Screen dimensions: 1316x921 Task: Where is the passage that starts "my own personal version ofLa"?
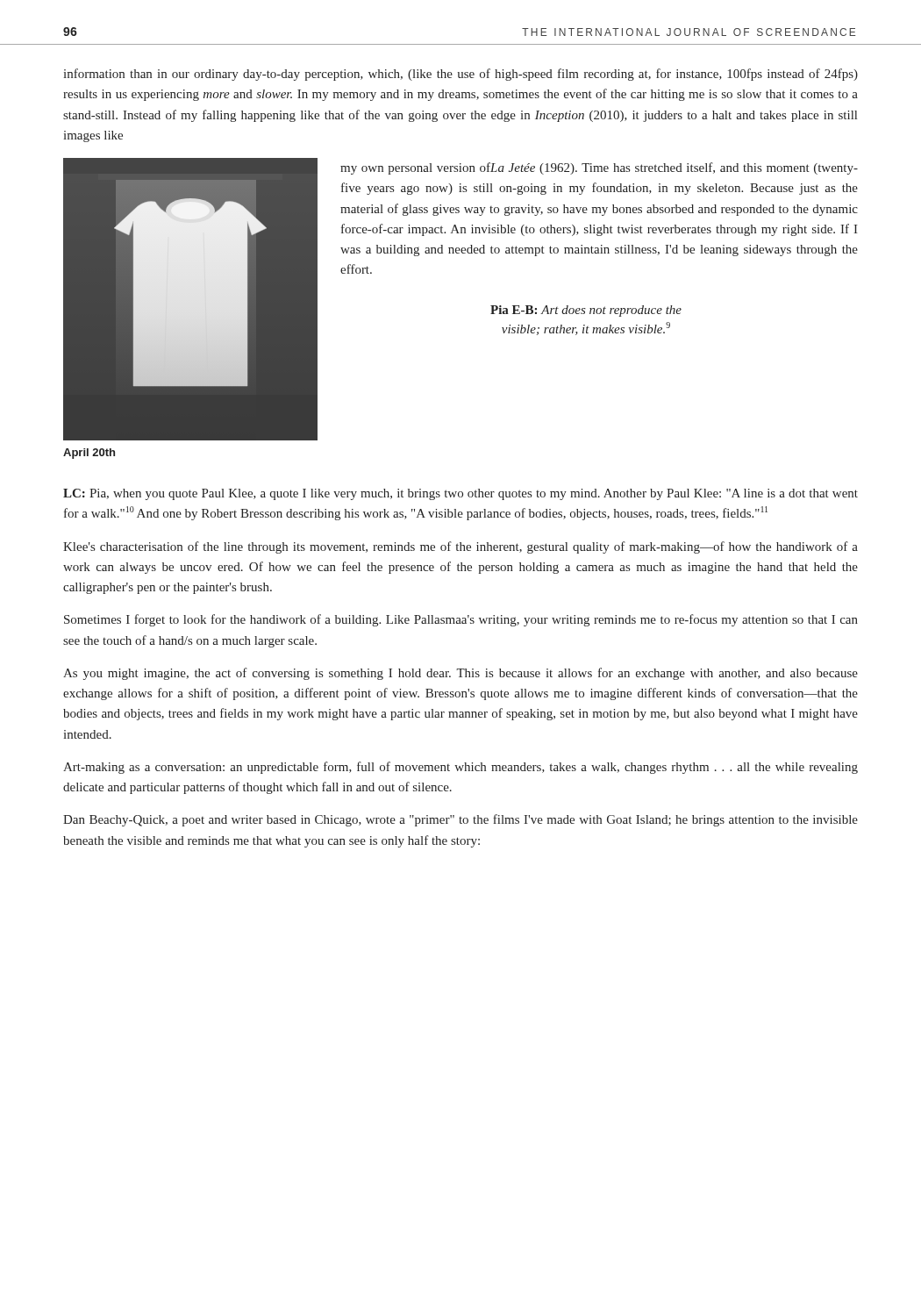pos(599,219)
